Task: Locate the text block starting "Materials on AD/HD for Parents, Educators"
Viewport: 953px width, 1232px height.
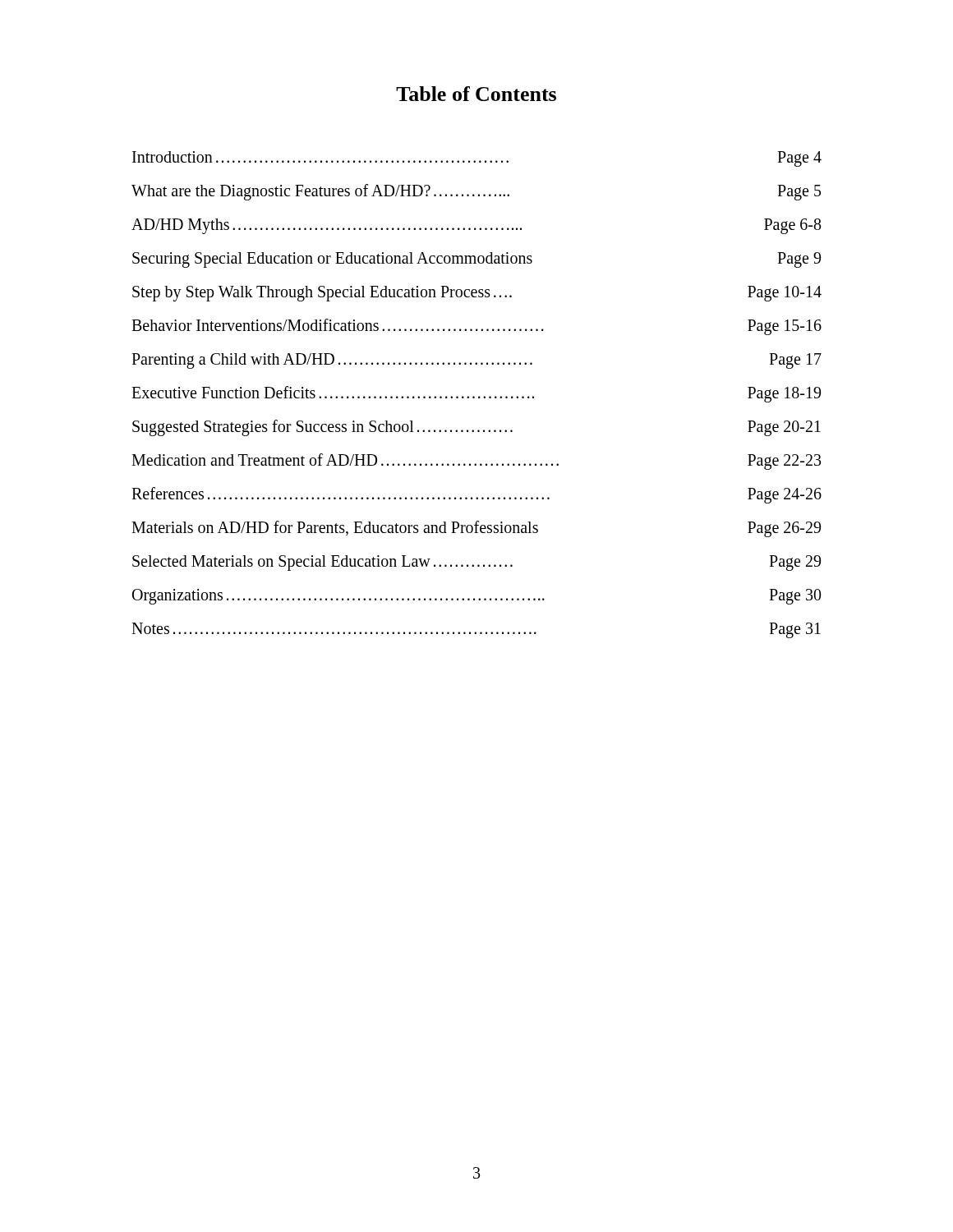Action: tap(476, 528)
